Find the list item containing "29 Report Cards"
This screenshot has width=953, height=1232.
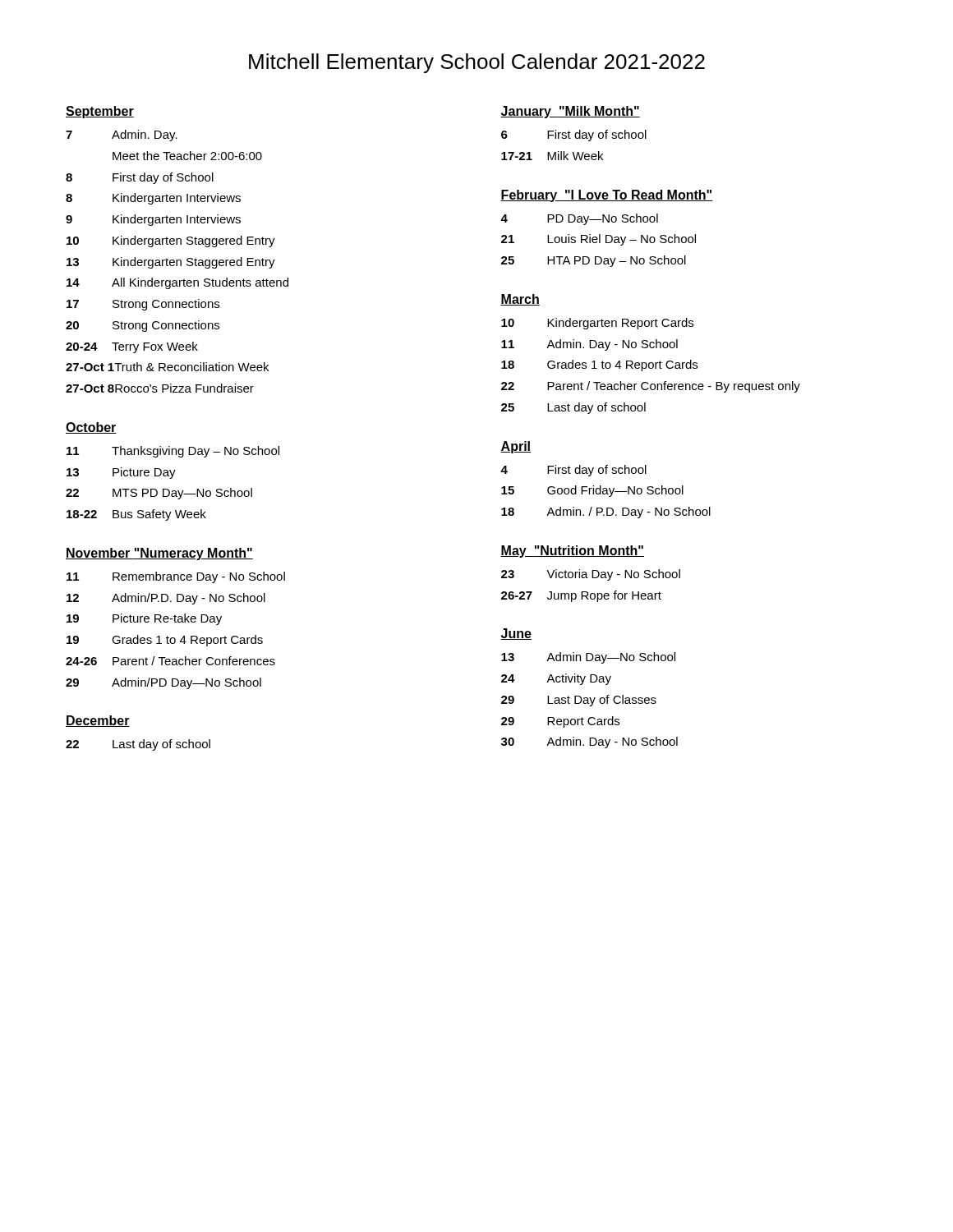click(560, 722)
